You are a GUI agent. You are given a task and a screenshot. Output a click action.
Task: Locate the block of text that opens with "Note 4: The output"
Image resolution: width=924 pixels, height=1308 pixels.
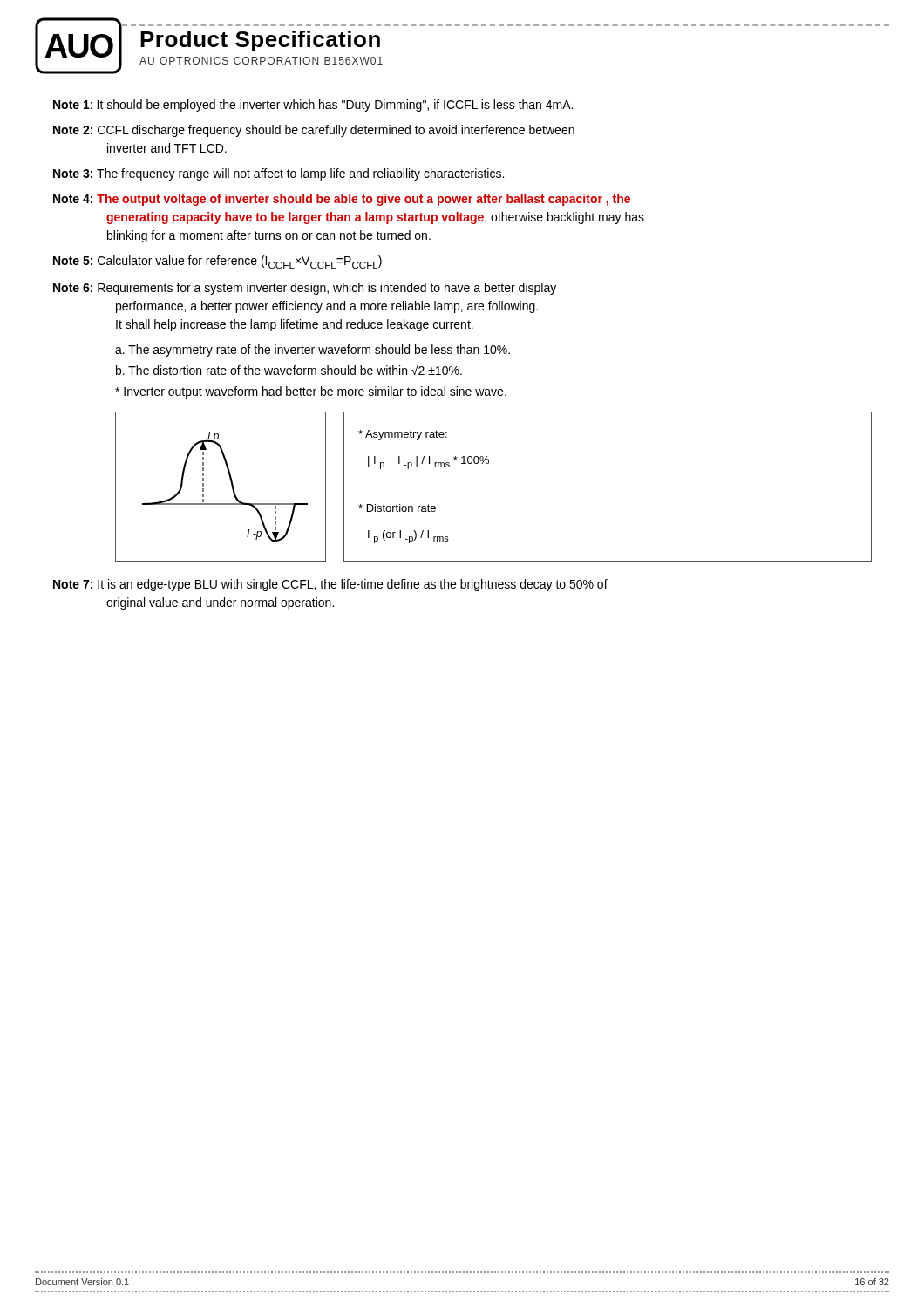click(348, 218)
